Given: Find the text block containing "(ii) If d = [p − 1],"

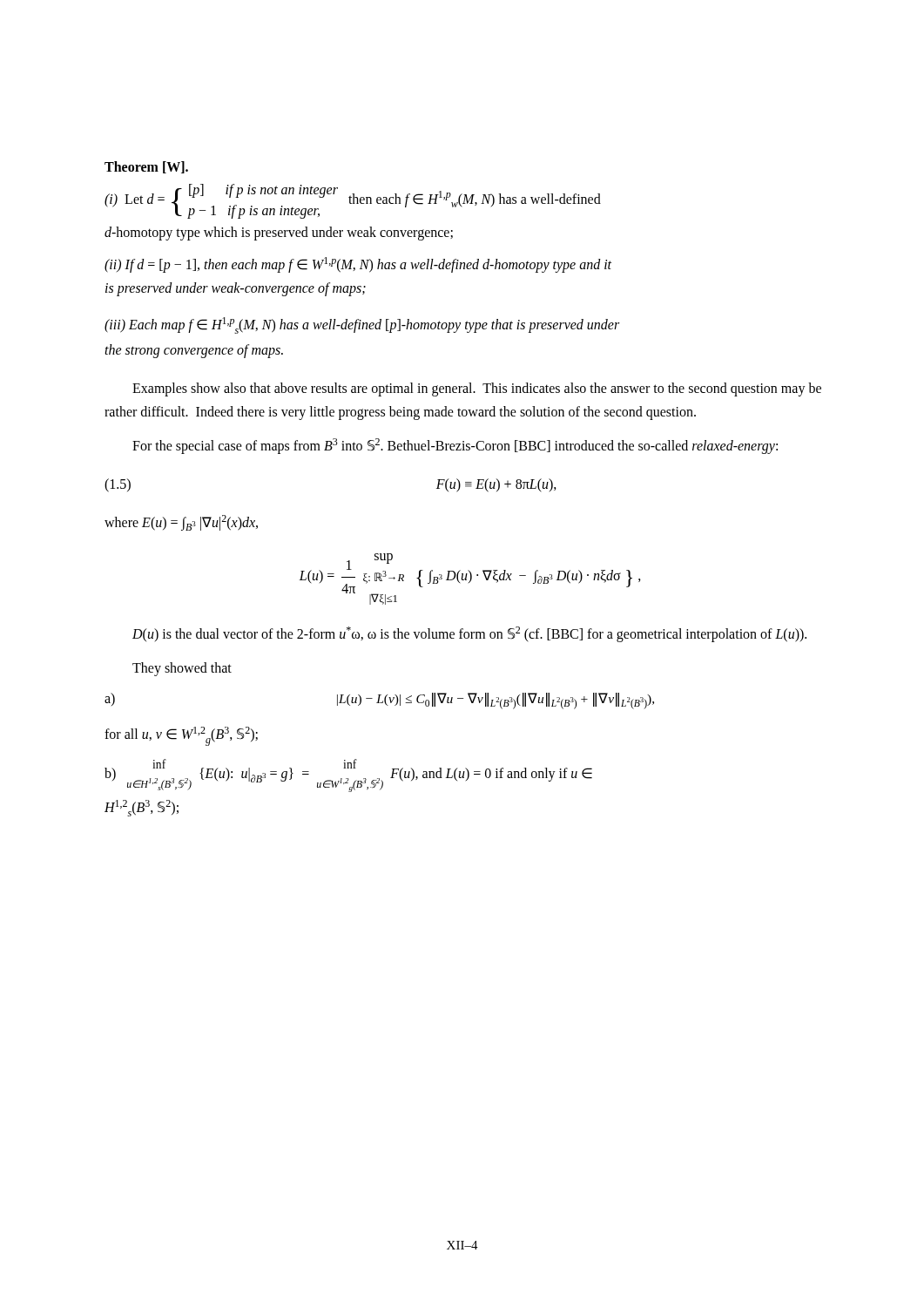Looking at the screenshot, I should point(358,275).
